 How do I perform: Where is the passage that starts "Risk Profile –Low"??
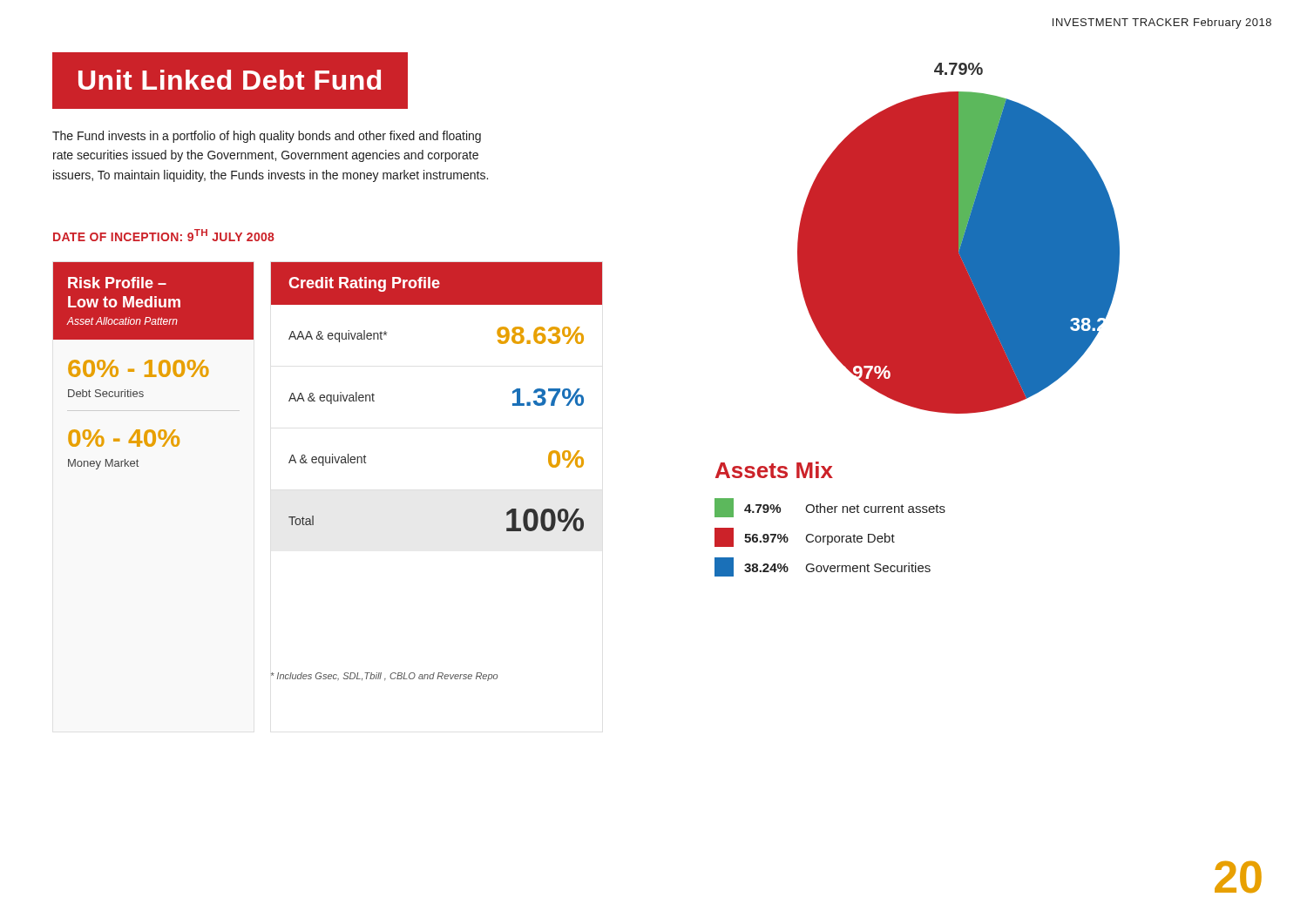[153, 366]
